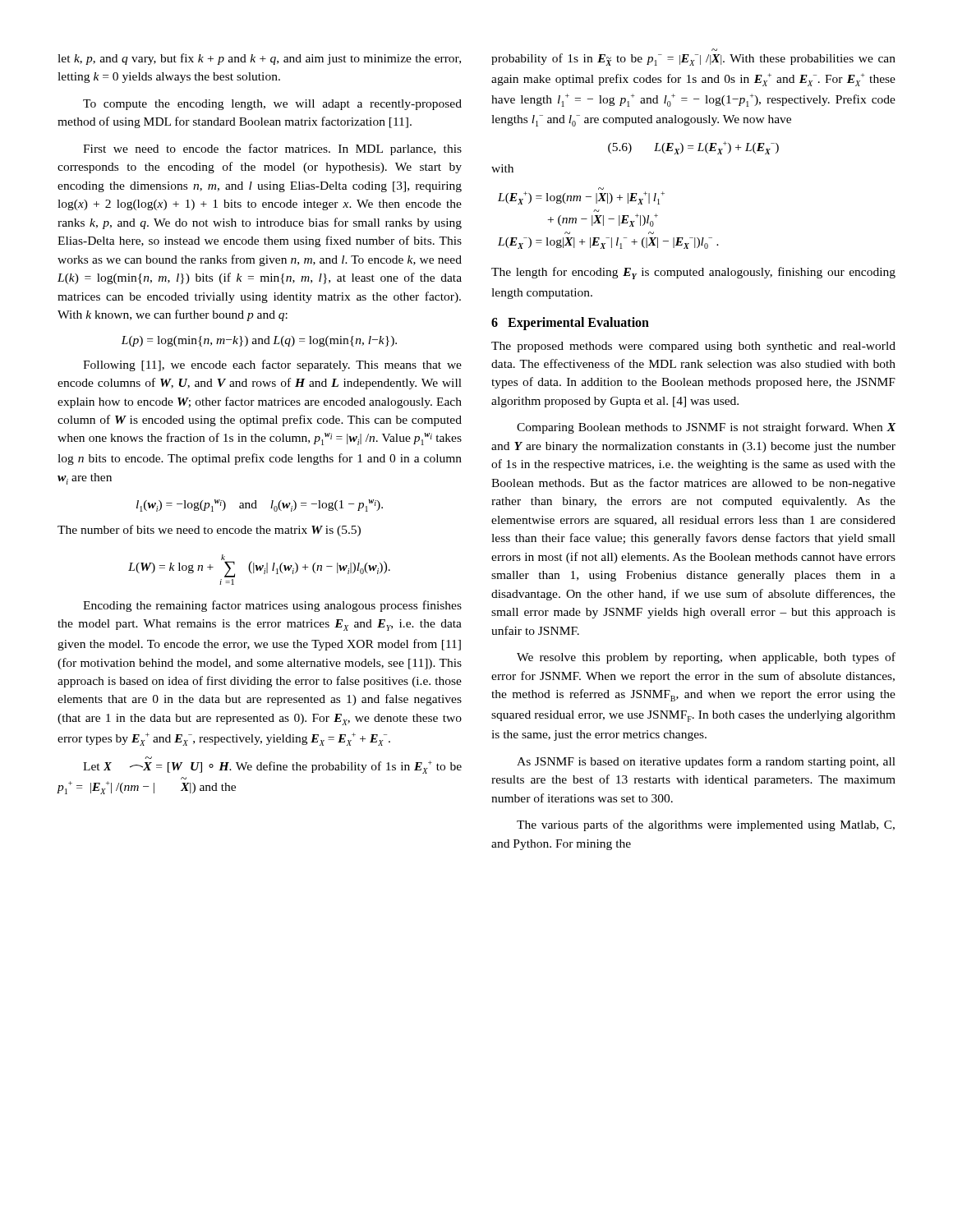Point to the element starting "L(W) = k log n"
The height and width of the screenshot is (1232, 953).
260,568
